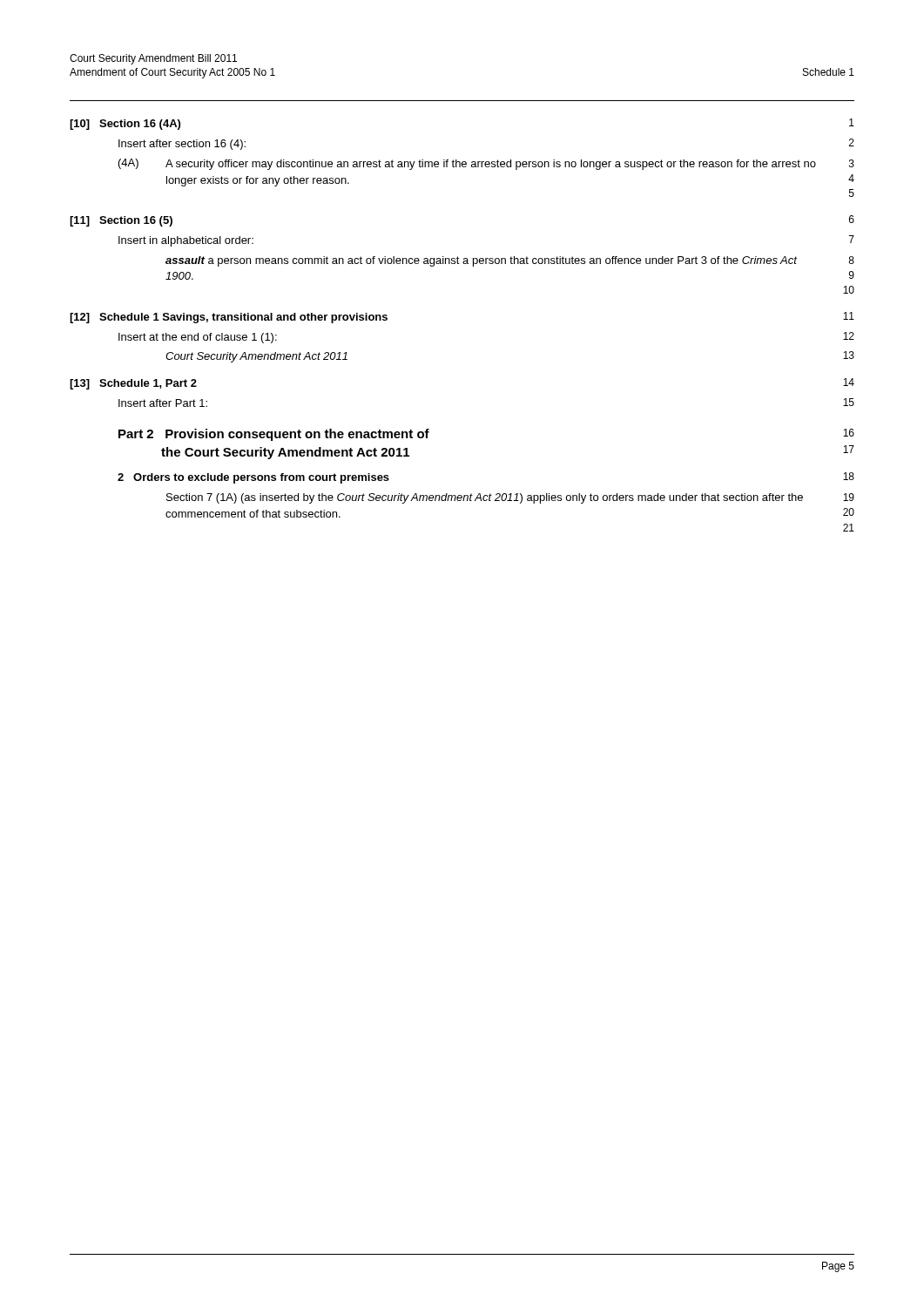This screenshot has height=1307, width=924.
Task: Locate the region starting "[11] Section 16 (5) 6"
Action: [124, 221]
